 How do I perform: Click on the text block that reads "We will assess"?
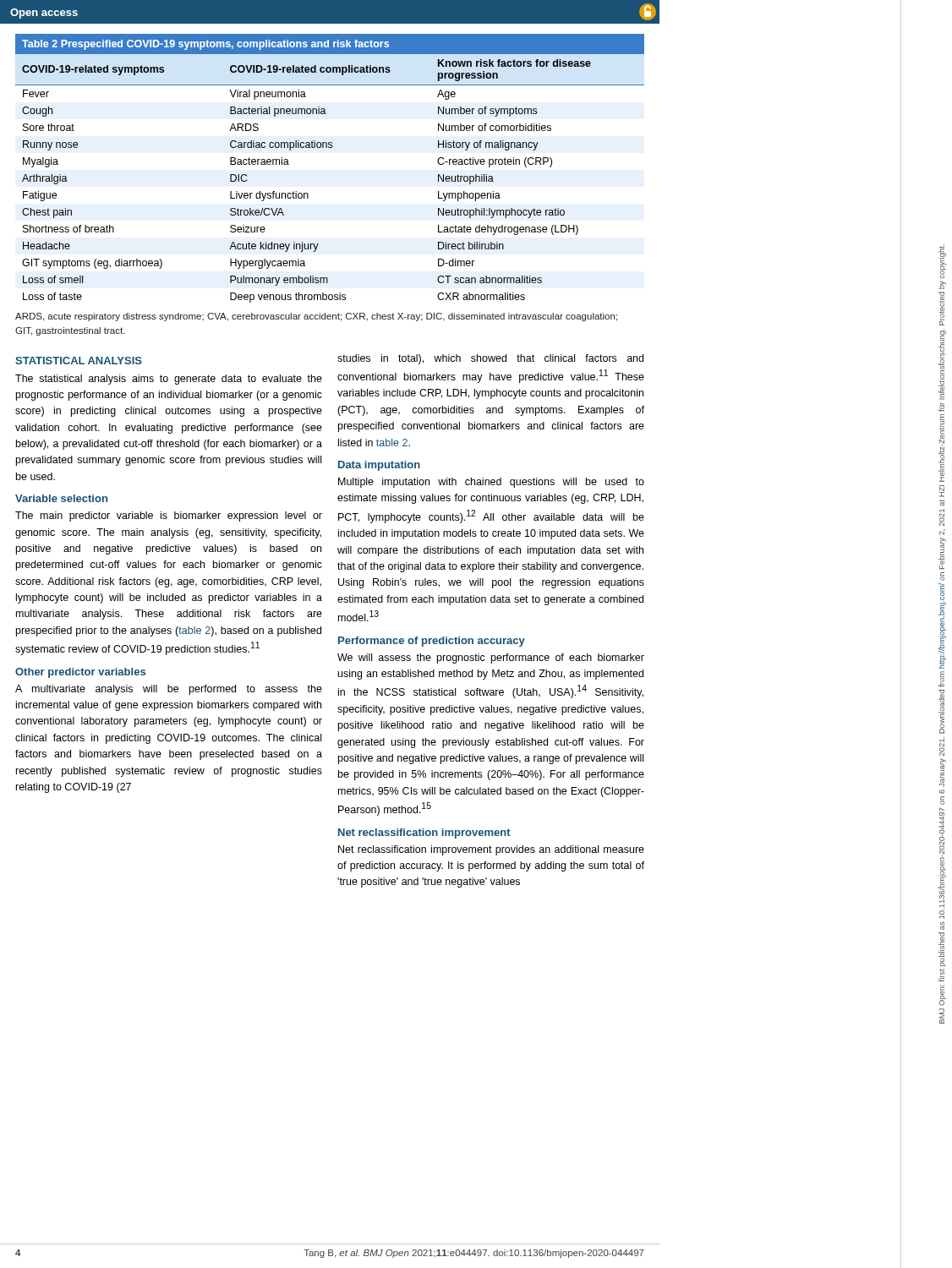(x=491, y=734)
